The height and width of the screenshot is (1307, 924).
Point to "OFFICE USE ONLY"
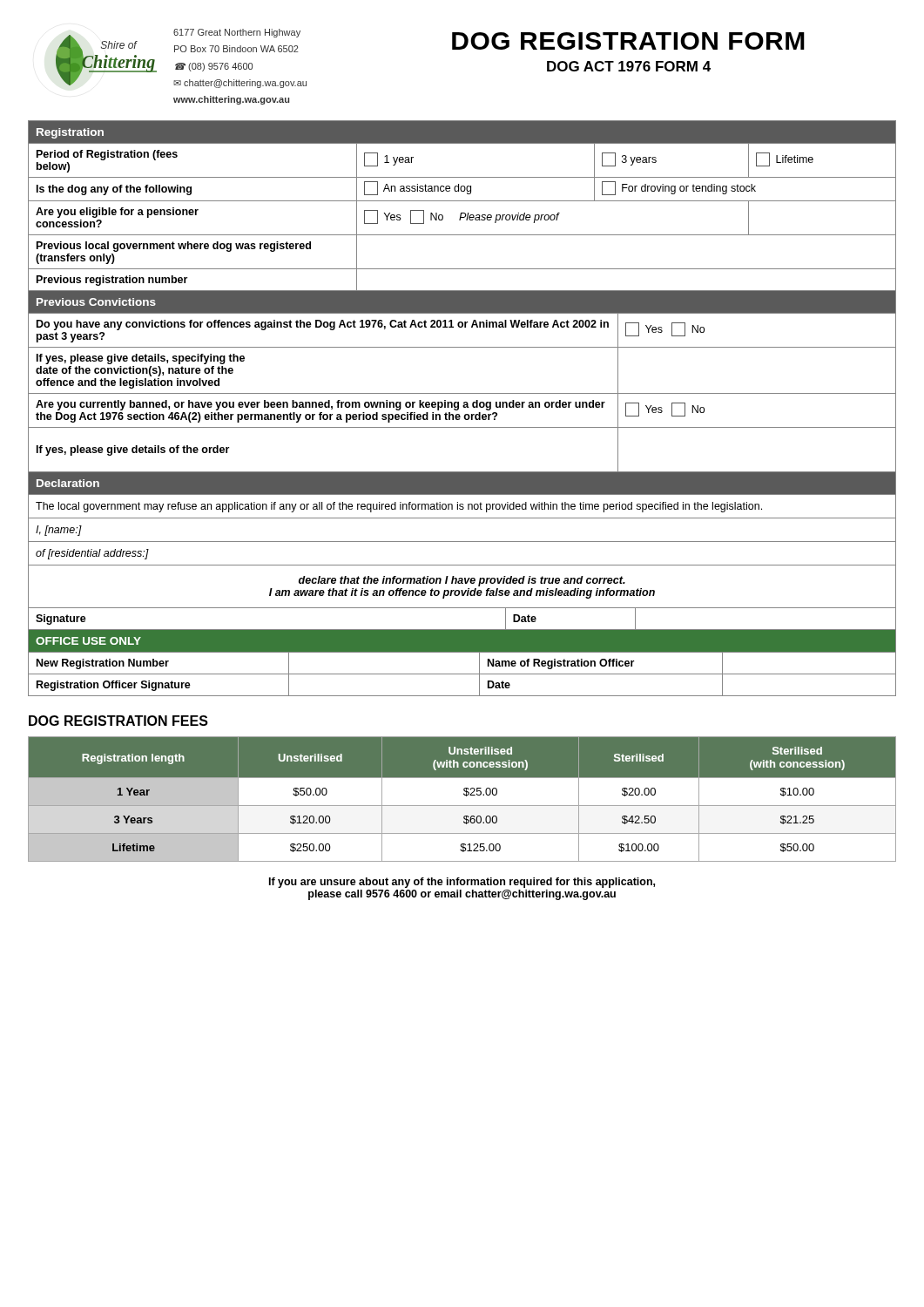(x=88, y=641)
